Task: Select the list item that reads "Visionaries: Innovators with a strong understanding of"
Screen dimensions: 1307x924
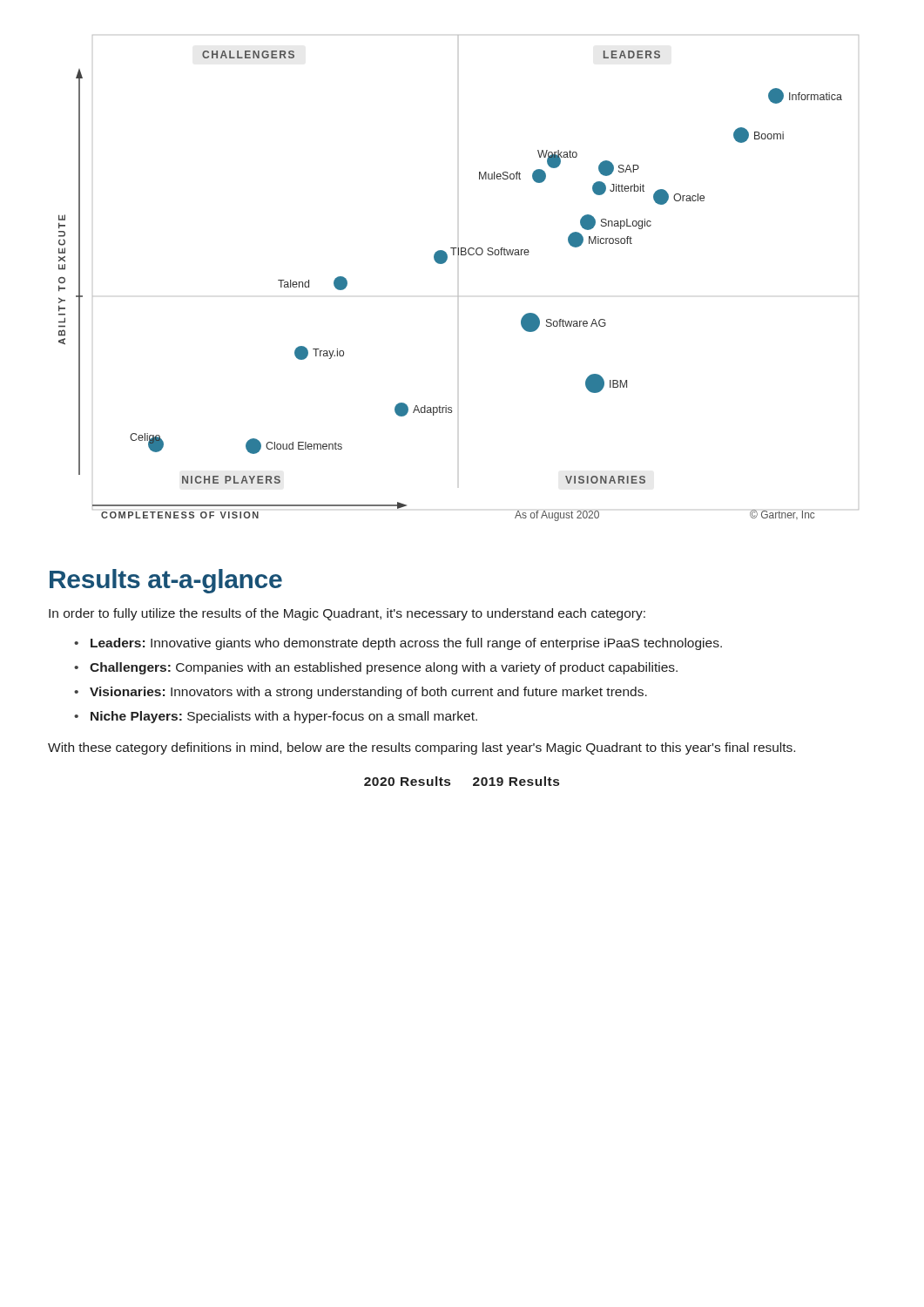Action: point(369,691)
